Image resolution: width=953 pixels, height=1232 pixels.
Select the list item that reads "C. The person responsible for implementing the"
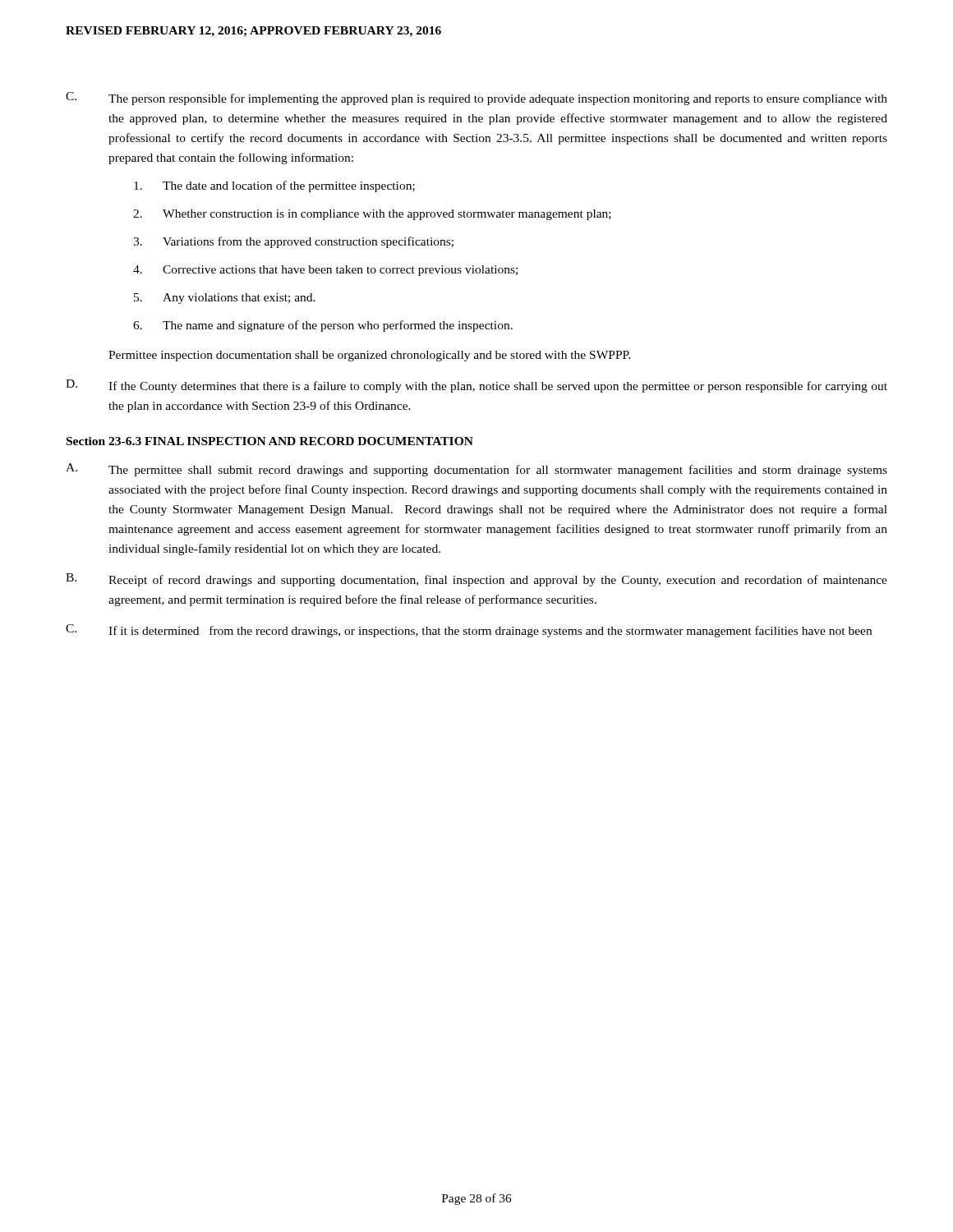point(476,227)
